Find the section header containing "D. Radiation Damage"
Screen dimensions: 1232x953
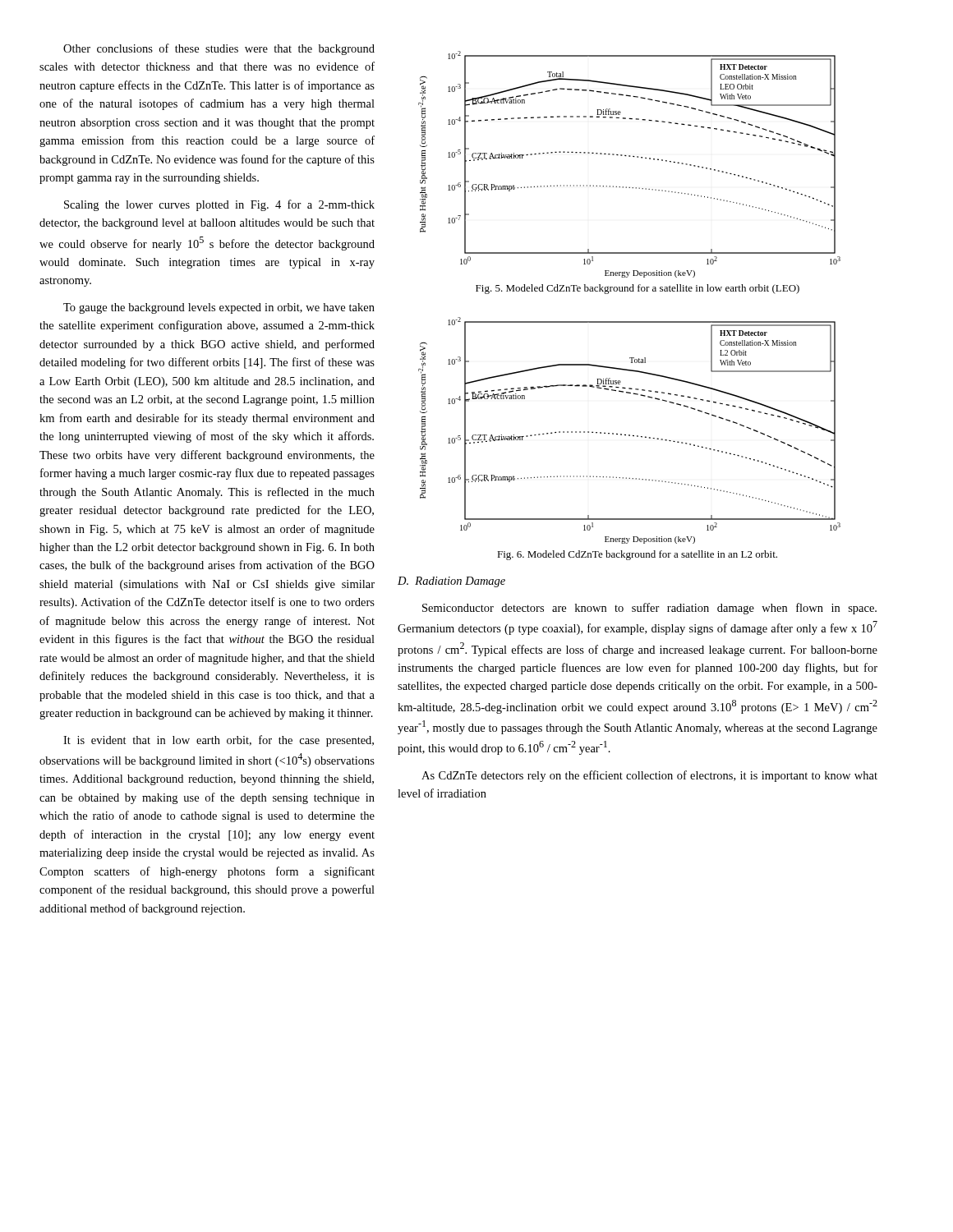pos(451,582)
